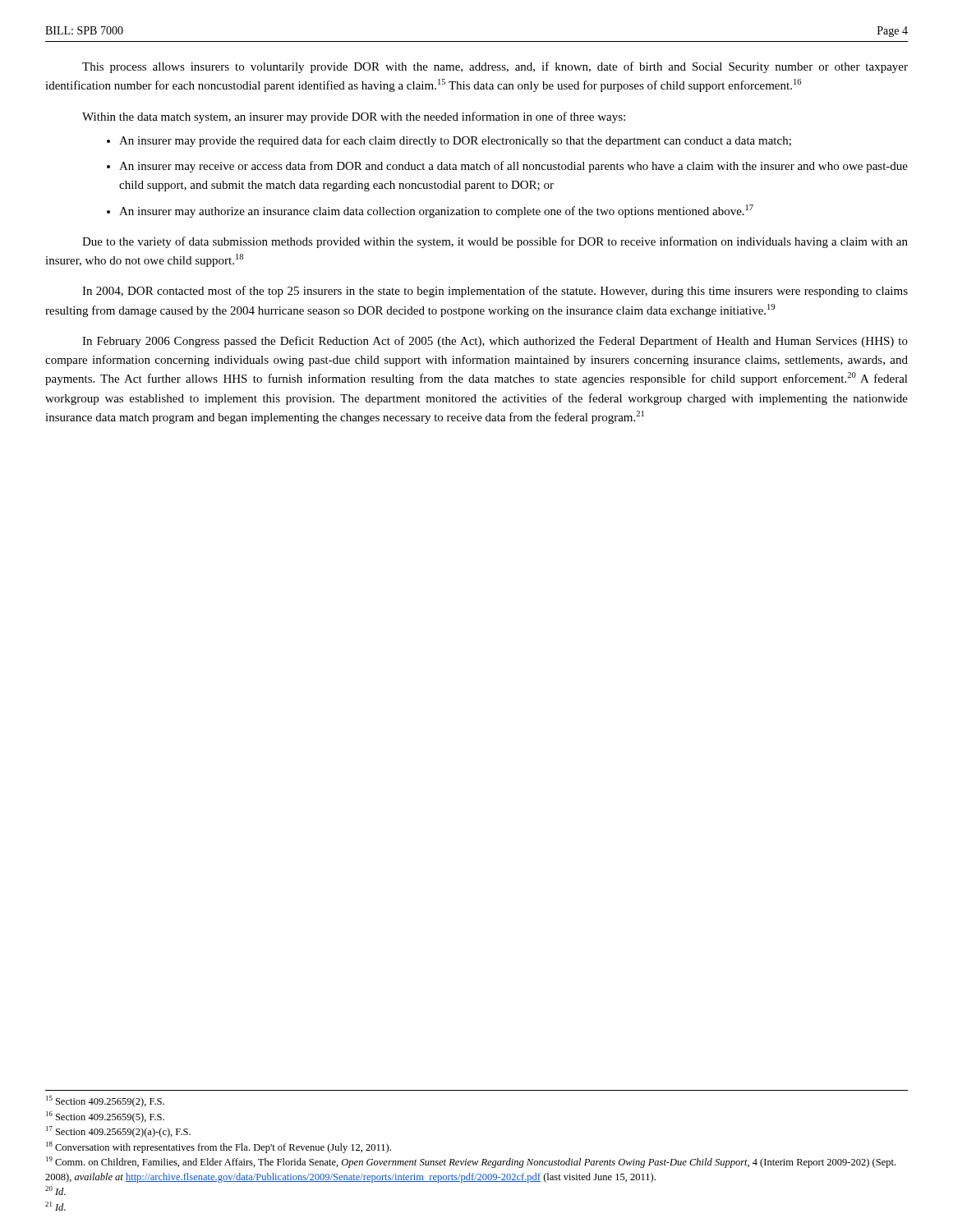Viewport: 953px width, 1232px height.
Task: Locate the block of text that opens with "18 Conversation with representatives from the"
Action: [218, 1147]
